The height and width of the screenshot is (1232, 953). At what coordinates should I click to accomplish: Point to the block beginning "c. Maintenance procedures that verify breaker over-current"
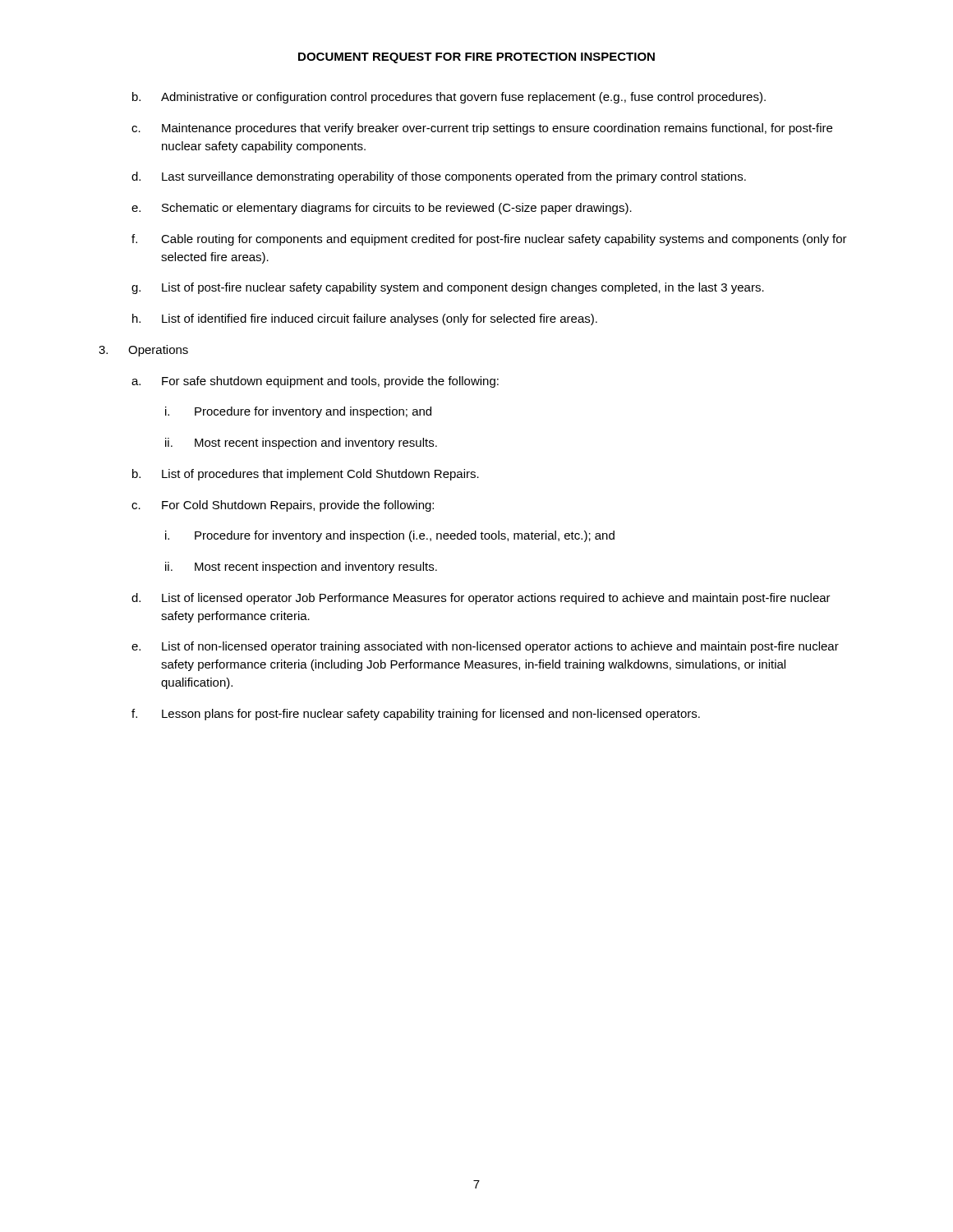coord(493,137)
